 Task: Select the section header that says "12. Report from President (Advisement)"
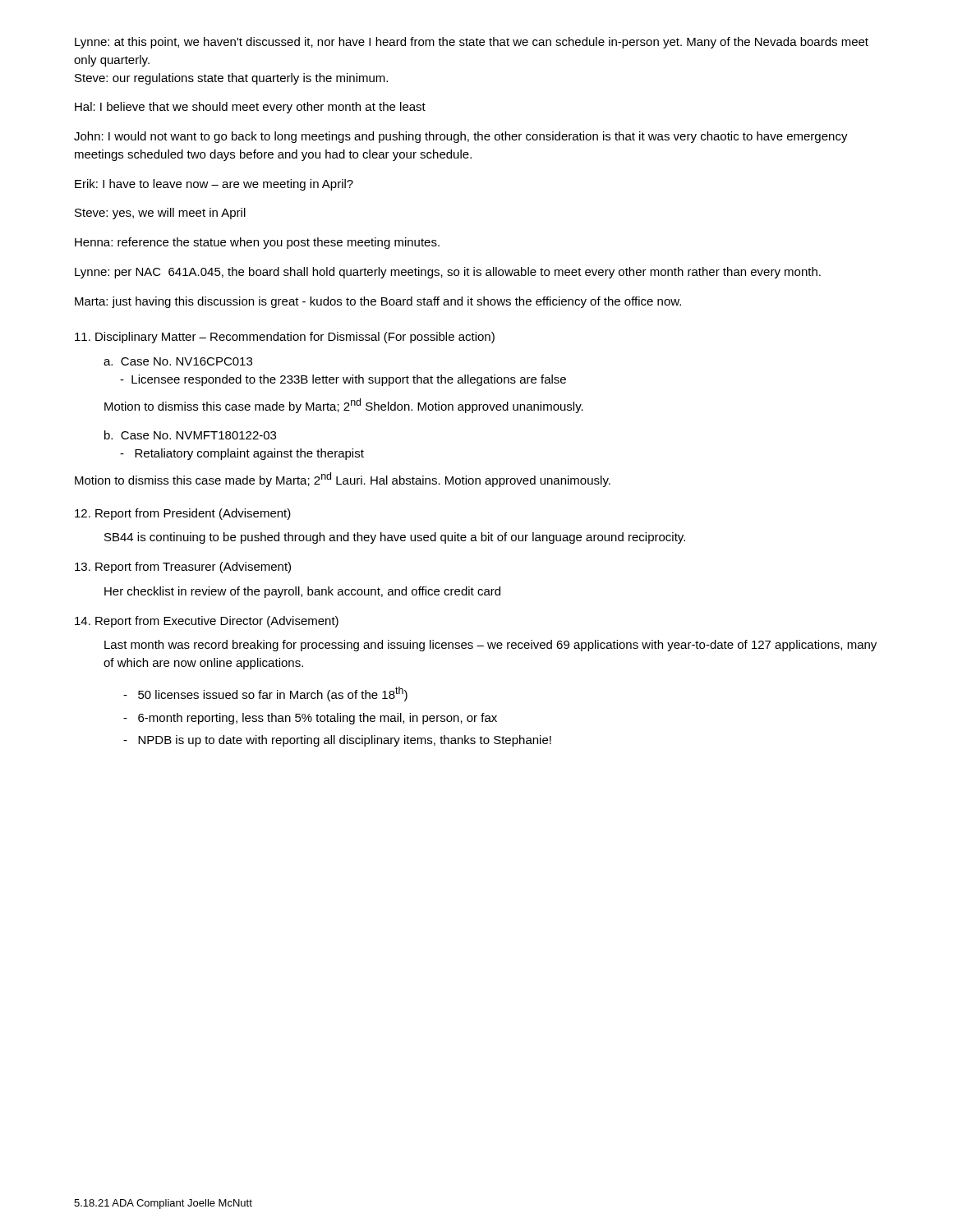[x=182, y=513]
